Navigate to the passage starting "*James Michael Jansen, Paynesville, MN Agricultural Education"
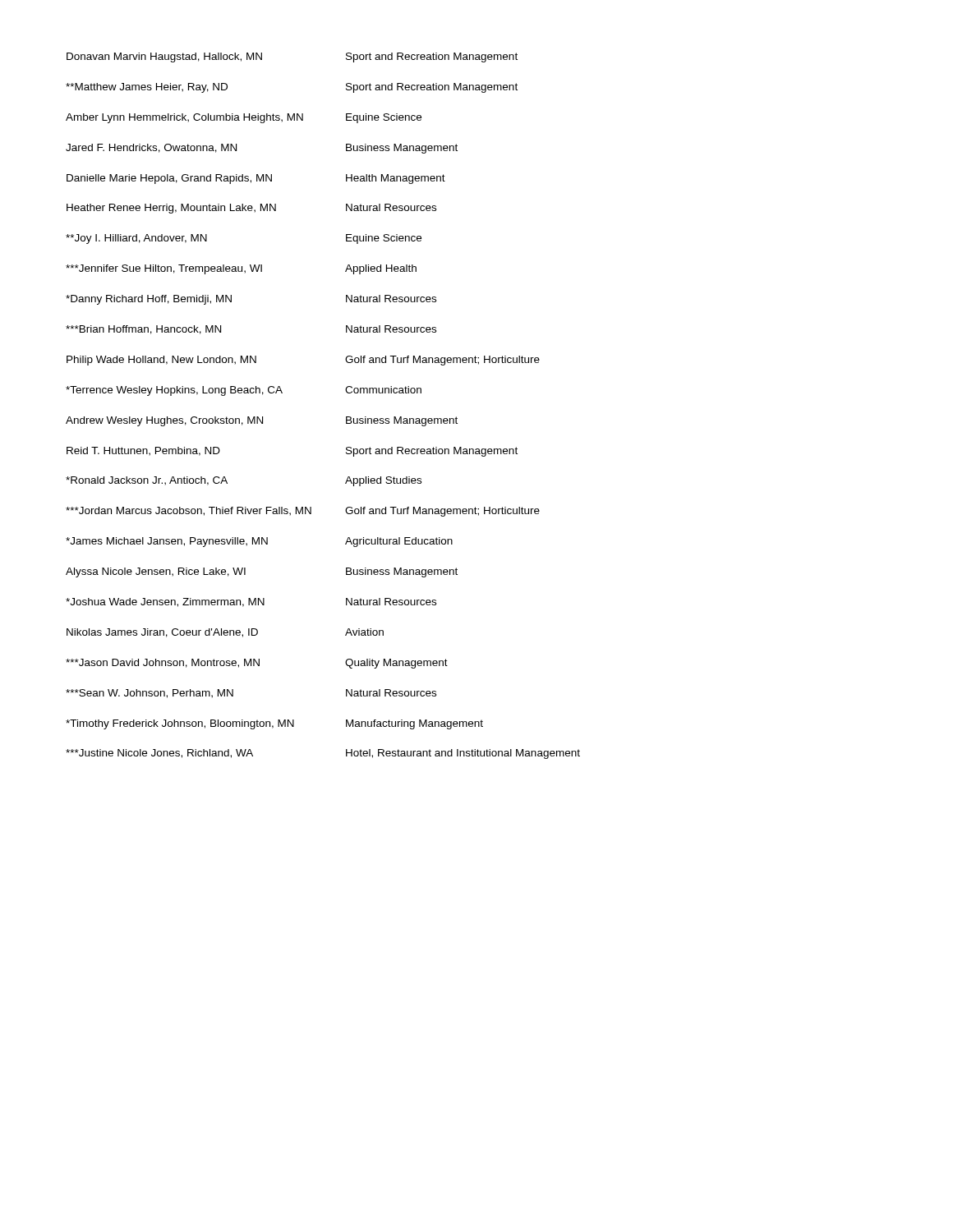 tap(259, 542)
